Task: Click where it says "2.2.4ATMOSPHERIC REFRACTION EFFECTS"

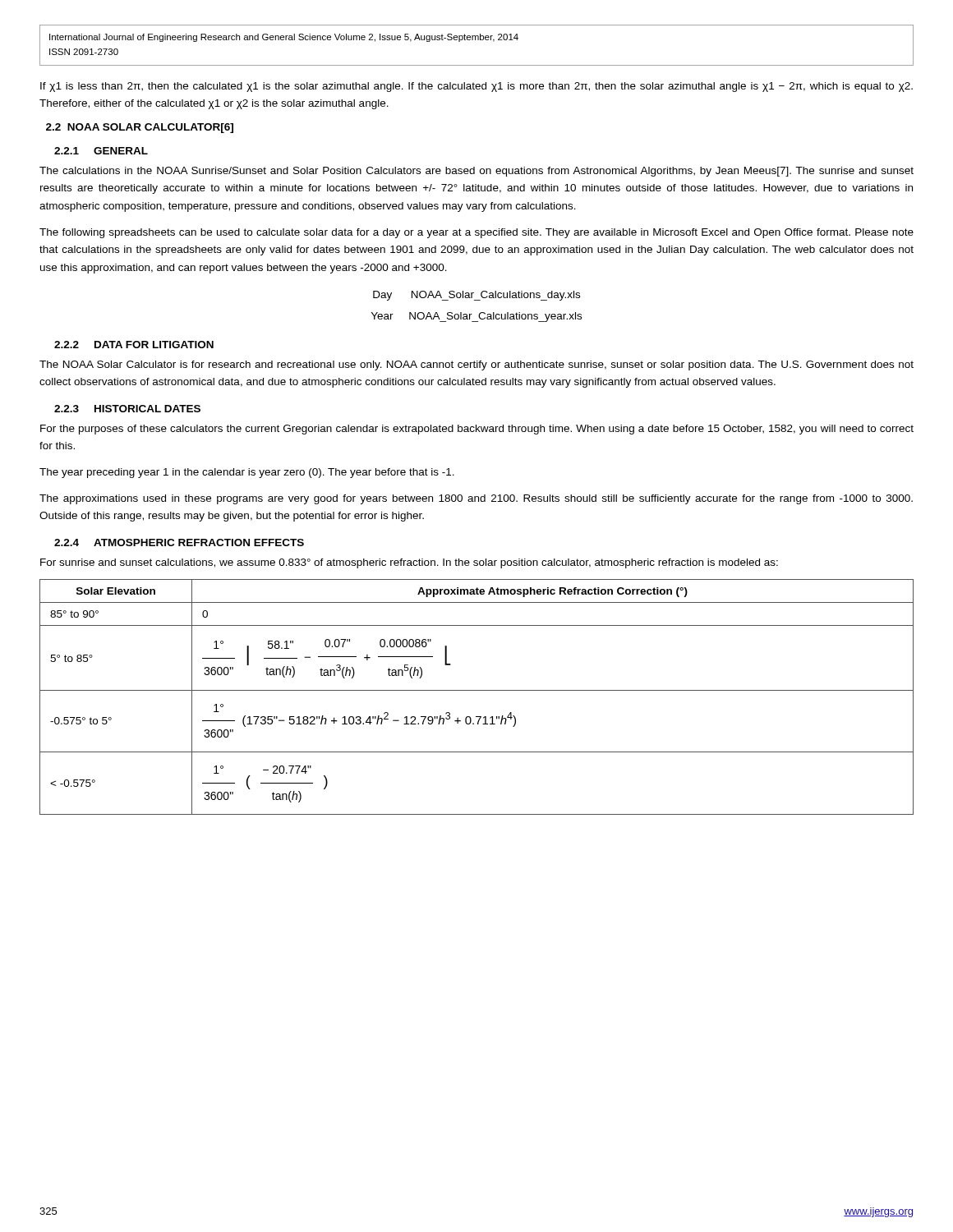Action: [179, 542]
